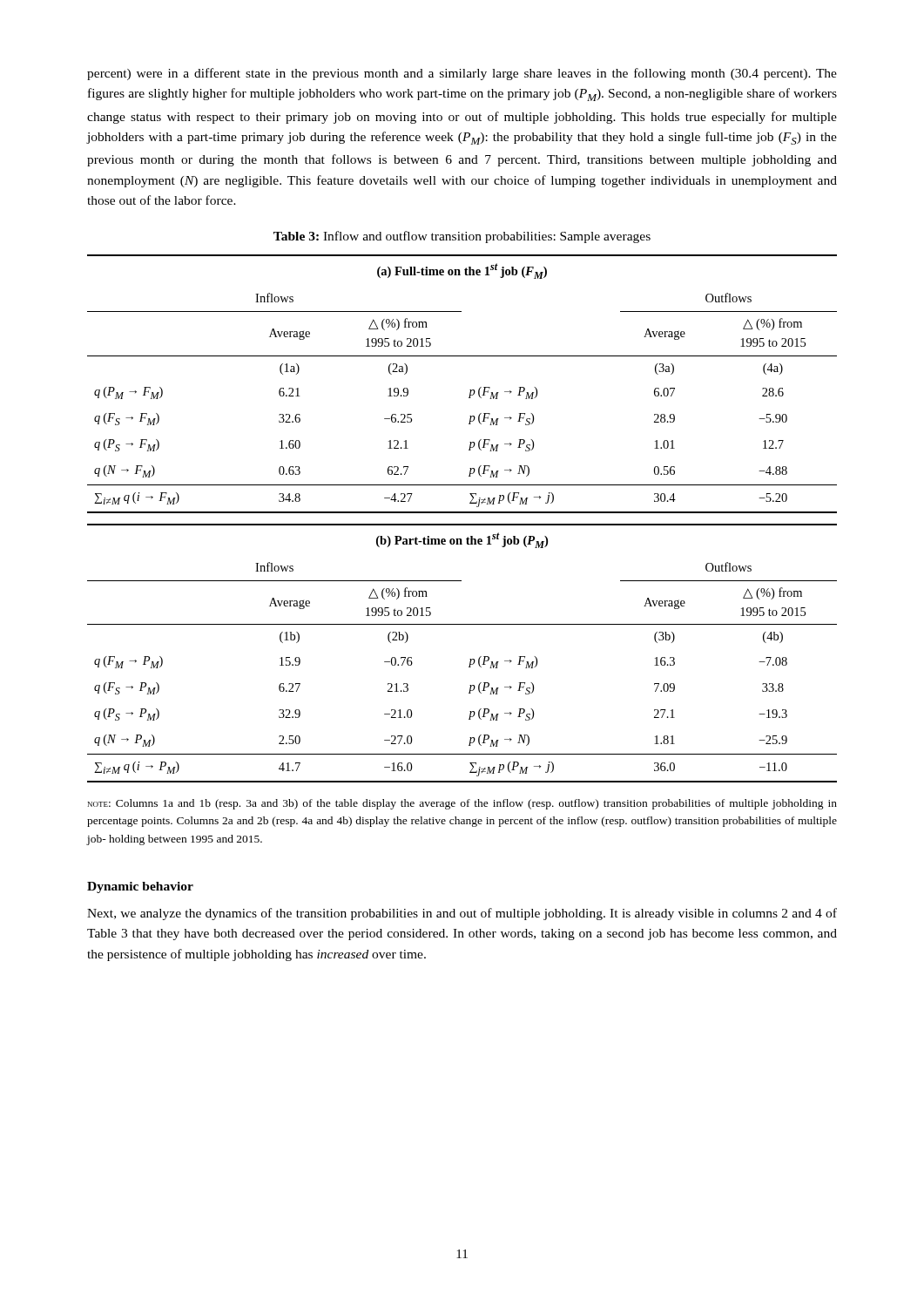This screenshot has width=924, height=1307.
Task: Point to the text block starting "Next, we analyze the dynamics"
Action: tap(462, 933)
